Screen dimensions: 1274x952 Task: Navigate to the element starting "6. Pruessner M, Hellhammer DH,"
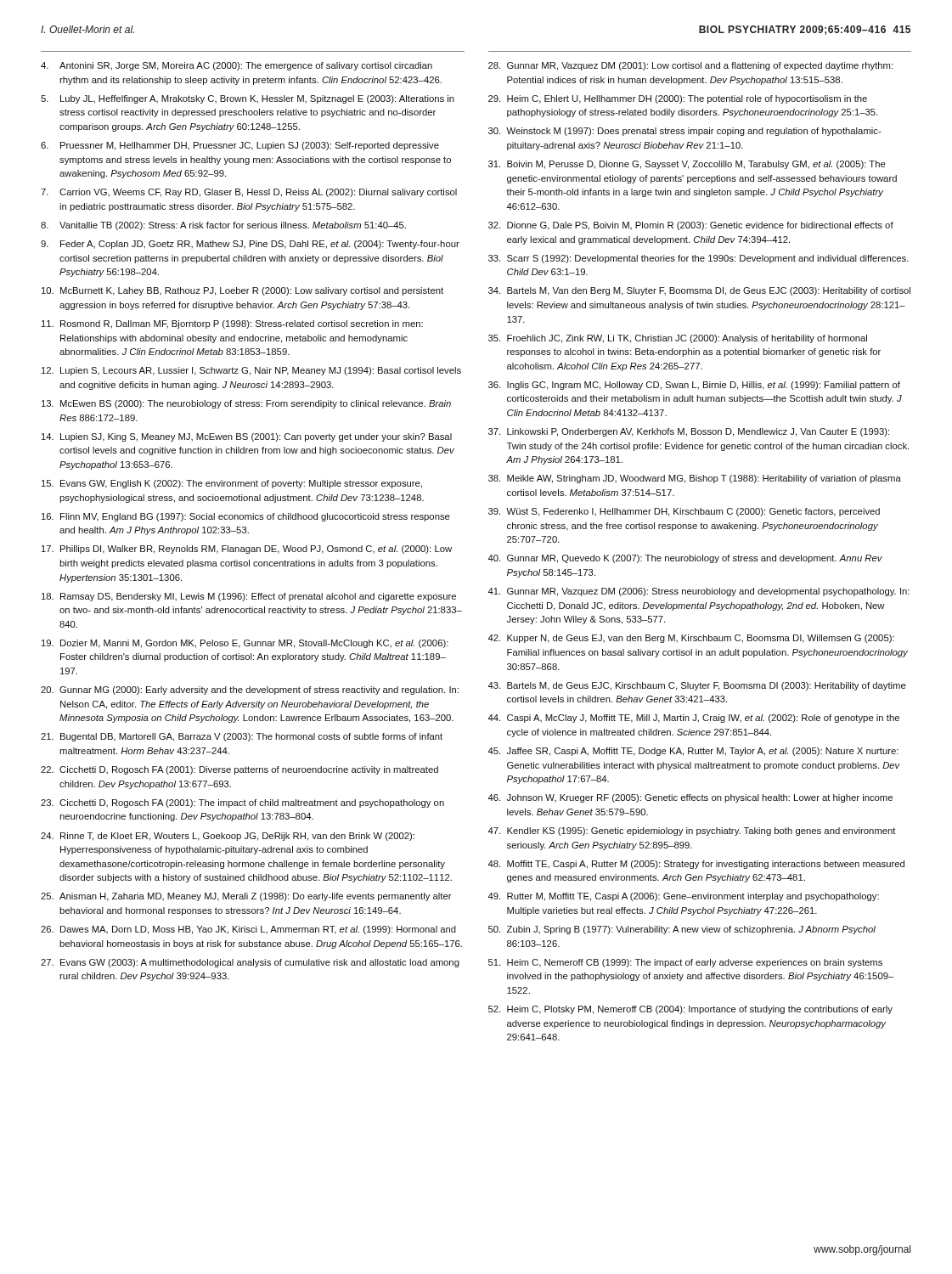(x=252, y=160)
